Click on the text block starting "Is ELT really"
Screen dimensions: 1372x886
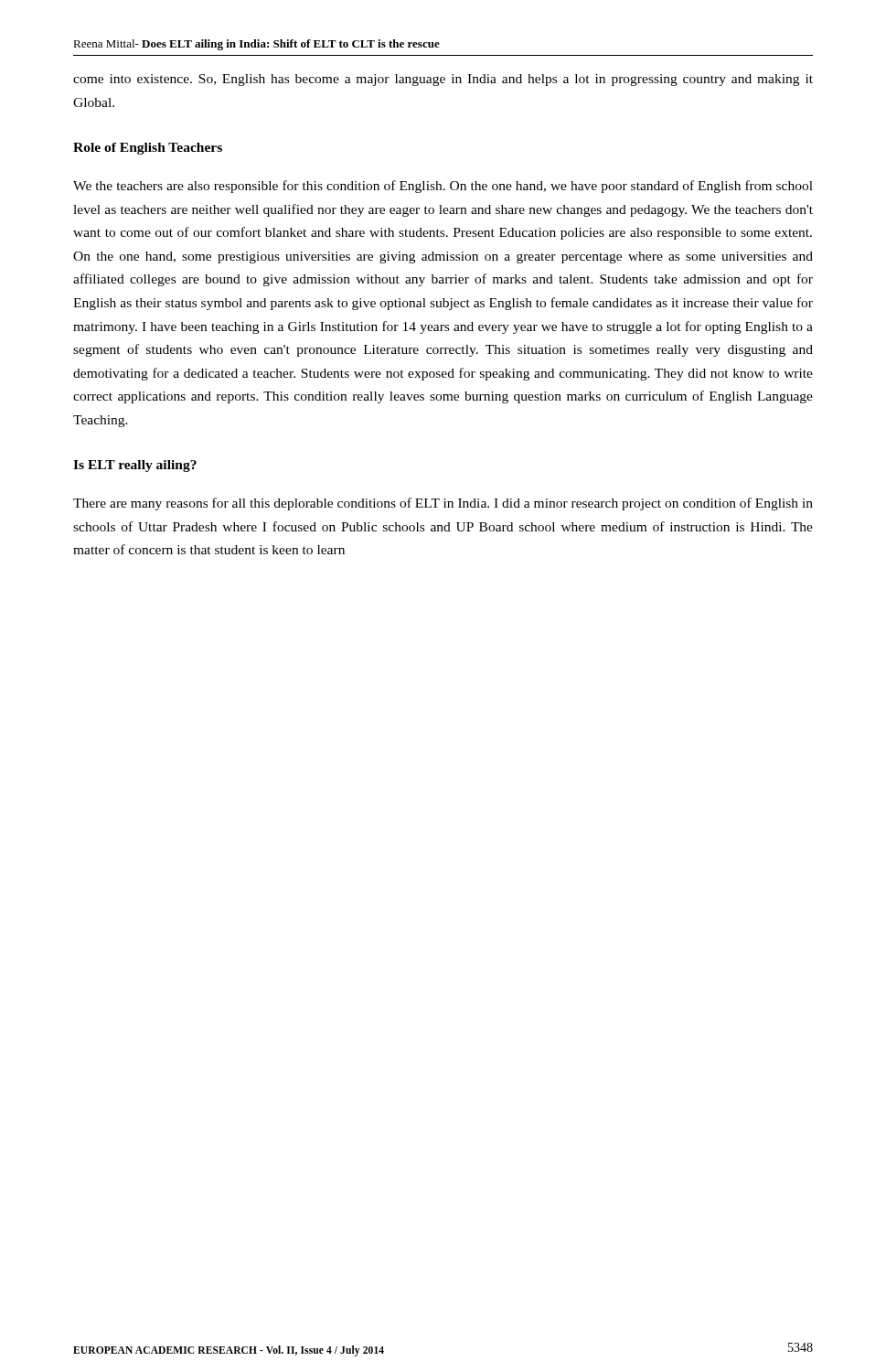[x=135, y=464]
